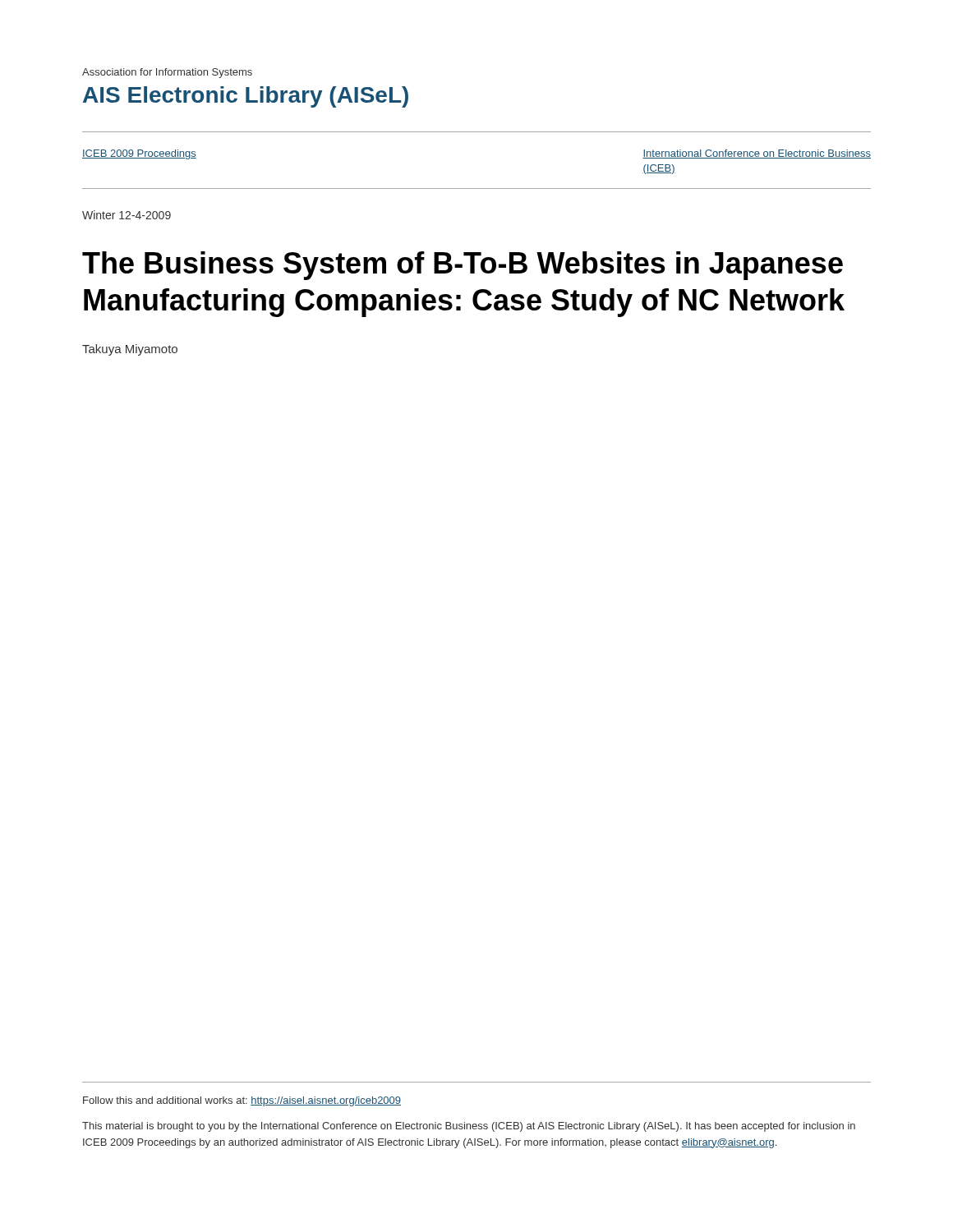The image size is (953, 1232).
Task: Locate the title that opens with "The Business System of B-To-B"
Action: 463,282
